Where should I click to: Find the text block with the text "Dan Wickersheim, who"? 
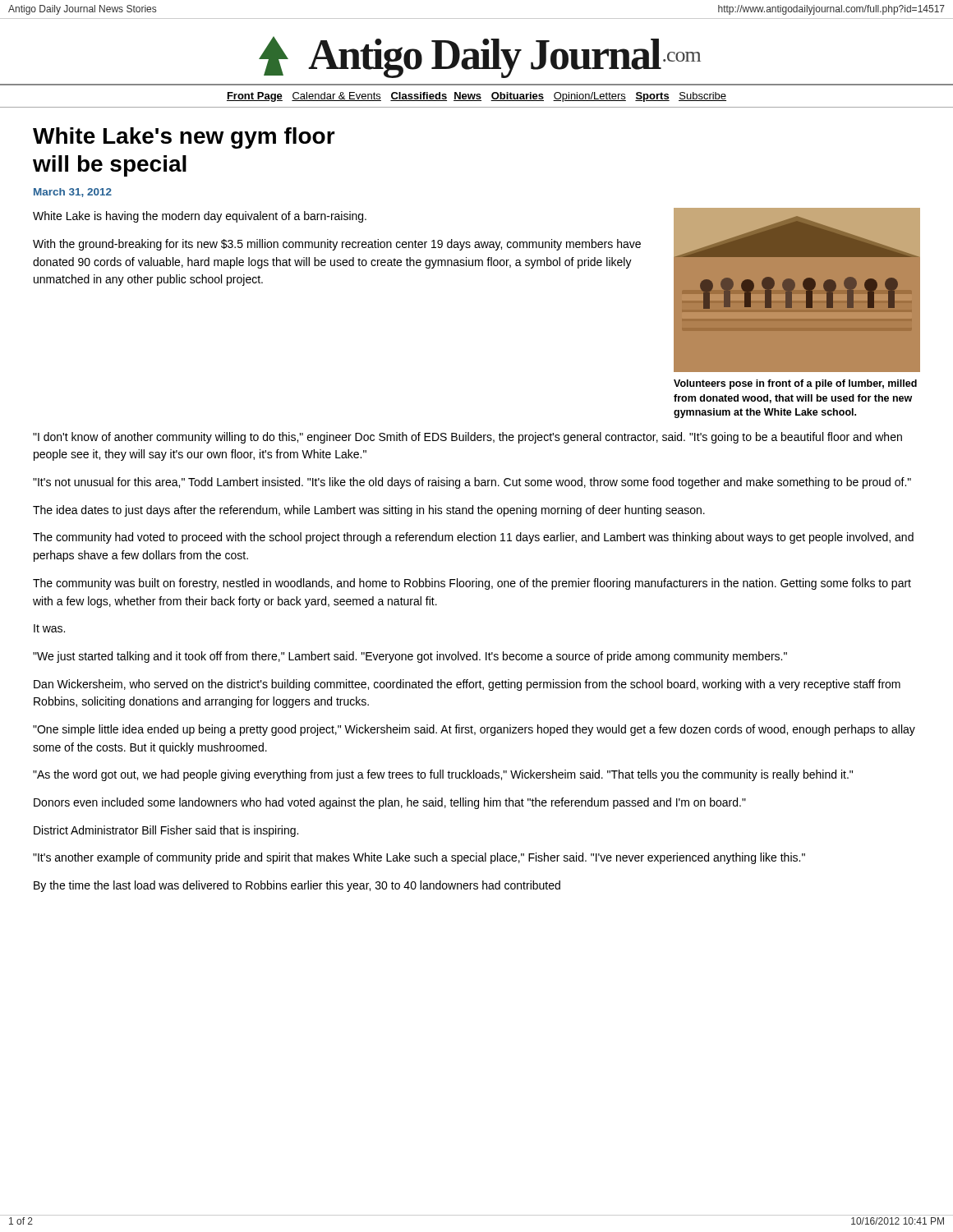(x=476, y=693)
